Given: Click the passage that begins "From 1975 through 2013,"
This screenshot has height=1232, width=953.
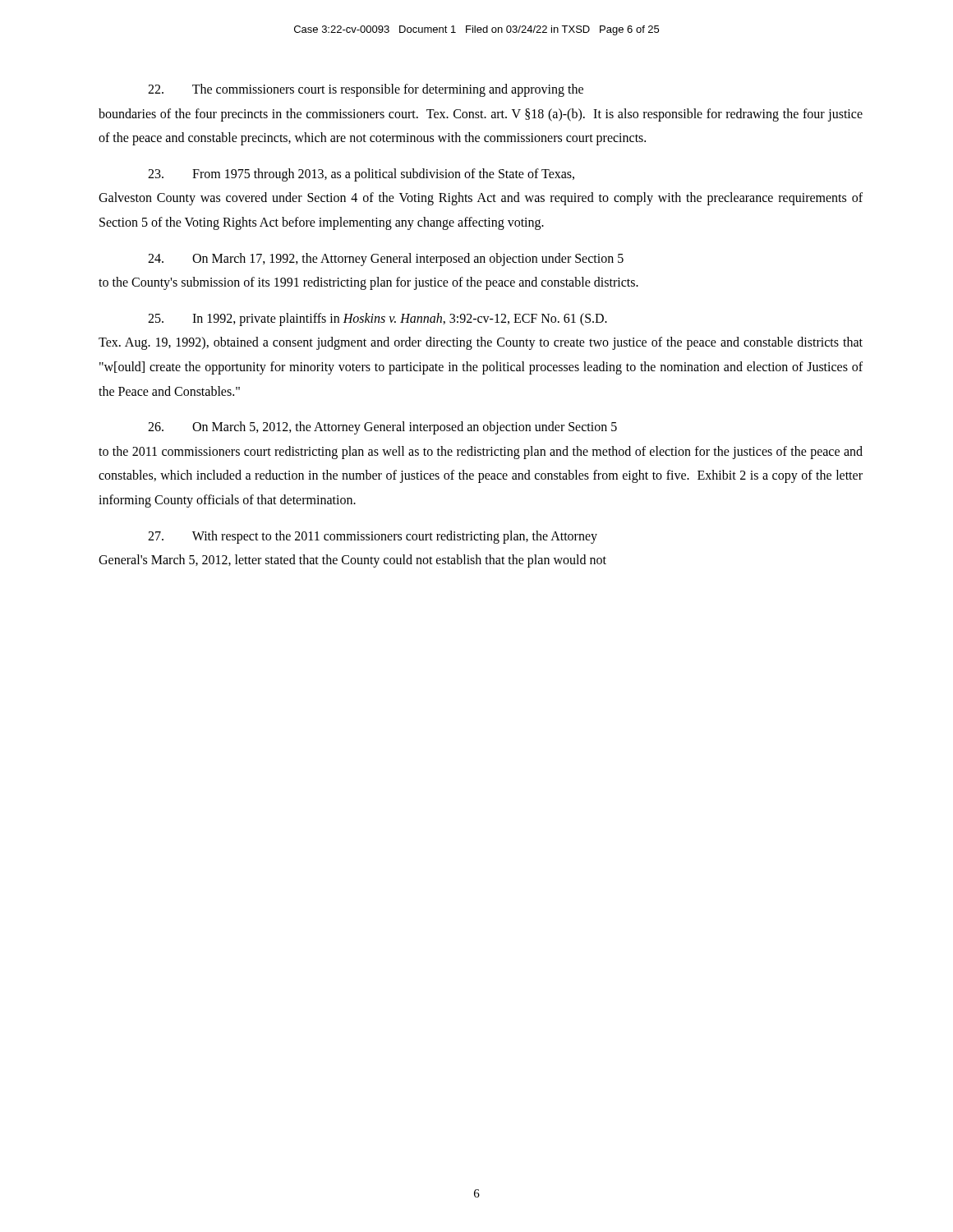Looking at the screenshot, I should pyautogui.click(x=337, y=174).
